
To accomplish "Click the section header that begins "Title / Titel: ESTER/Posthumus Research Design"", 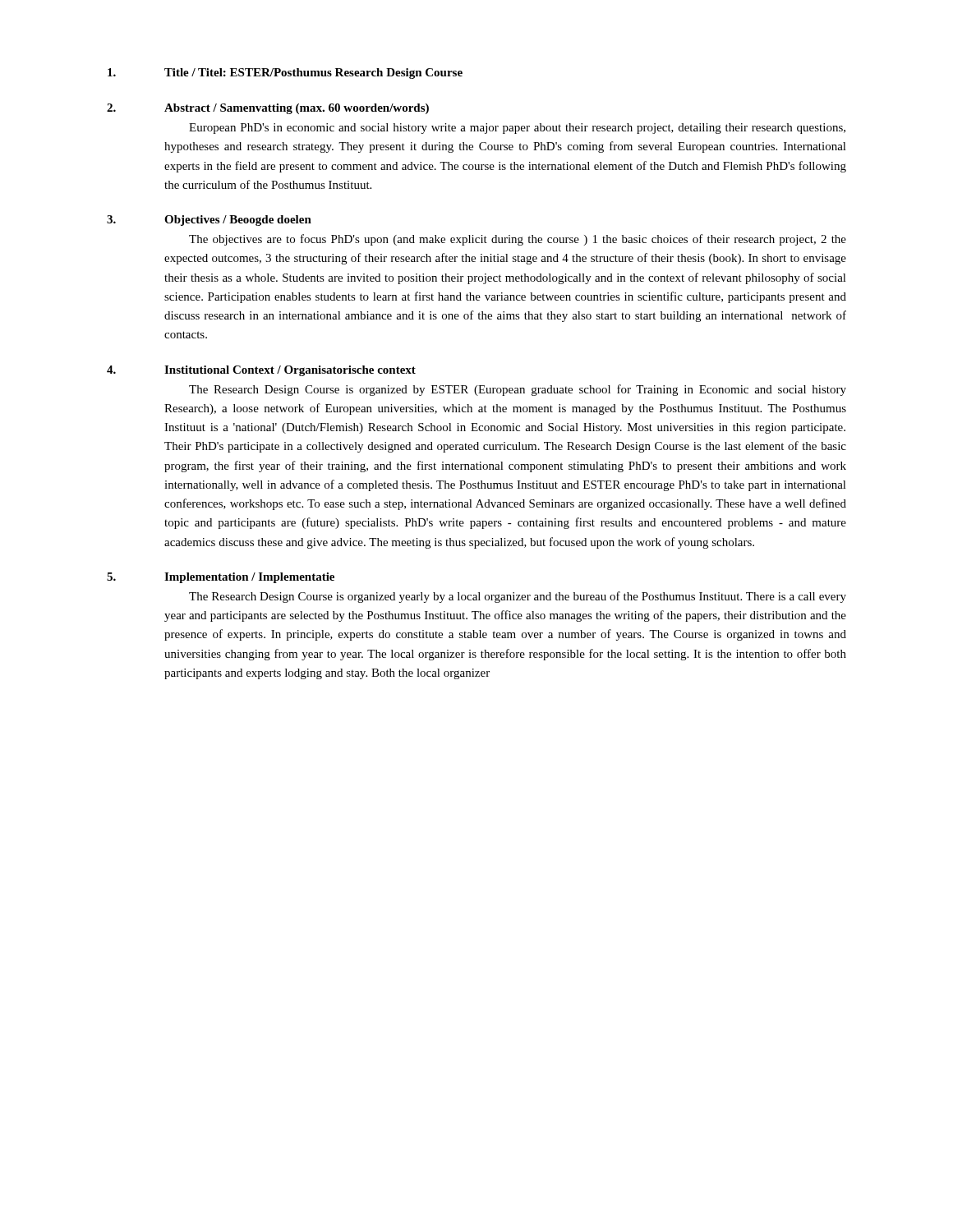I will tap(313, 72).
